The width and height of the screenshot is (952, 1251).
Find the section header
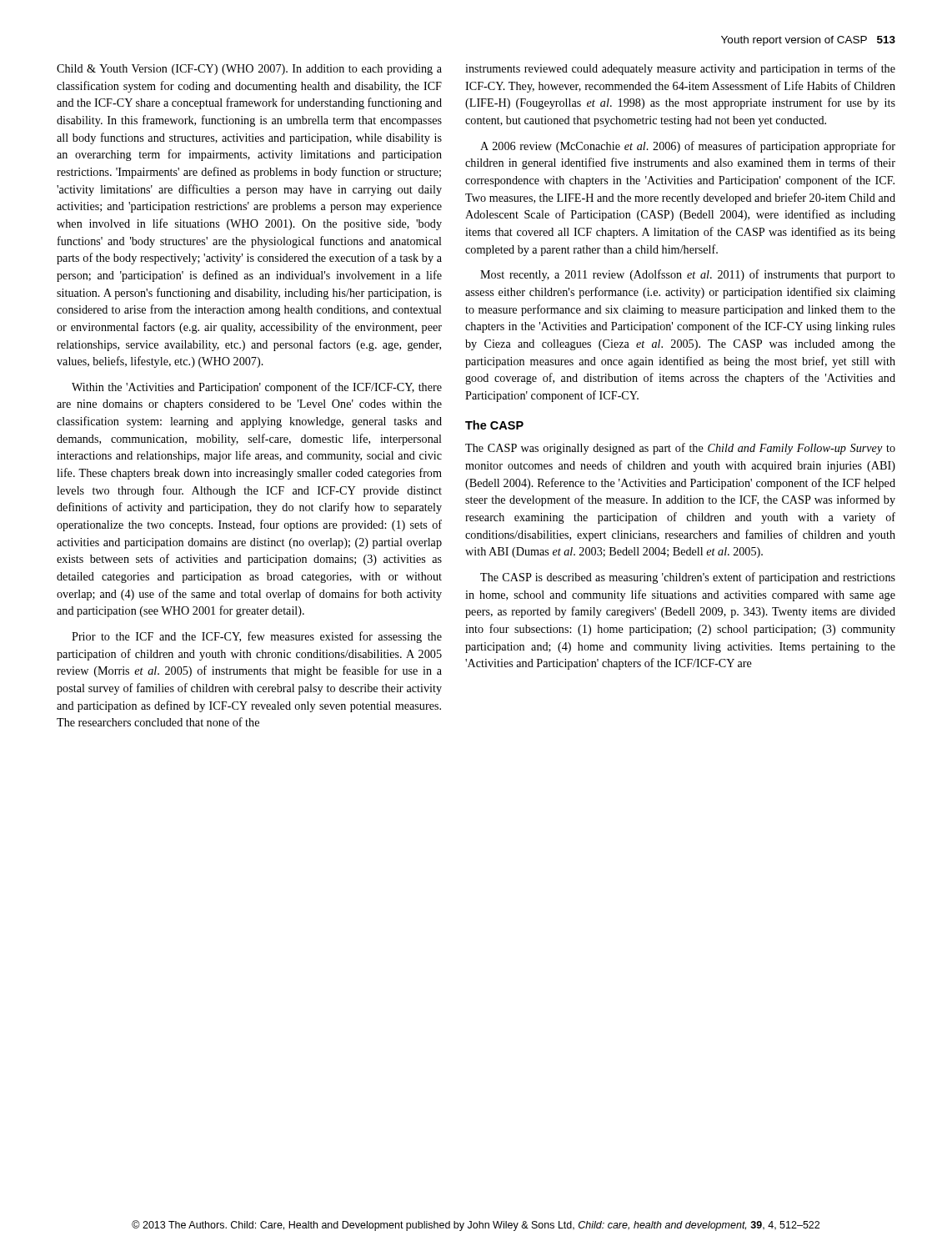click(494, 426)
